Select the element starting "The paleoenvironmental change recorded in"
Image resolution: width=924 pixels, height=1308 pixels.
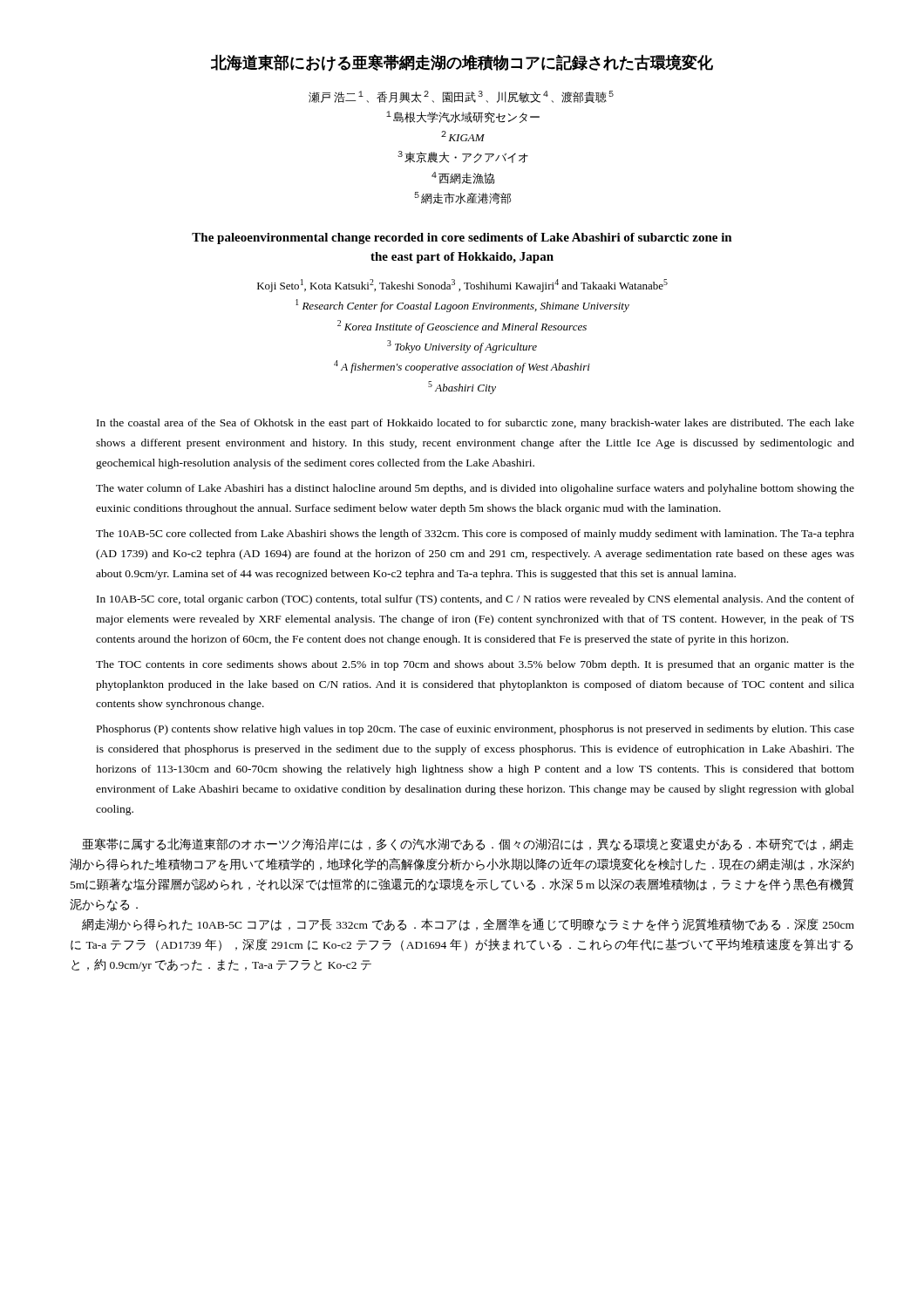click(x=462, y=247)
